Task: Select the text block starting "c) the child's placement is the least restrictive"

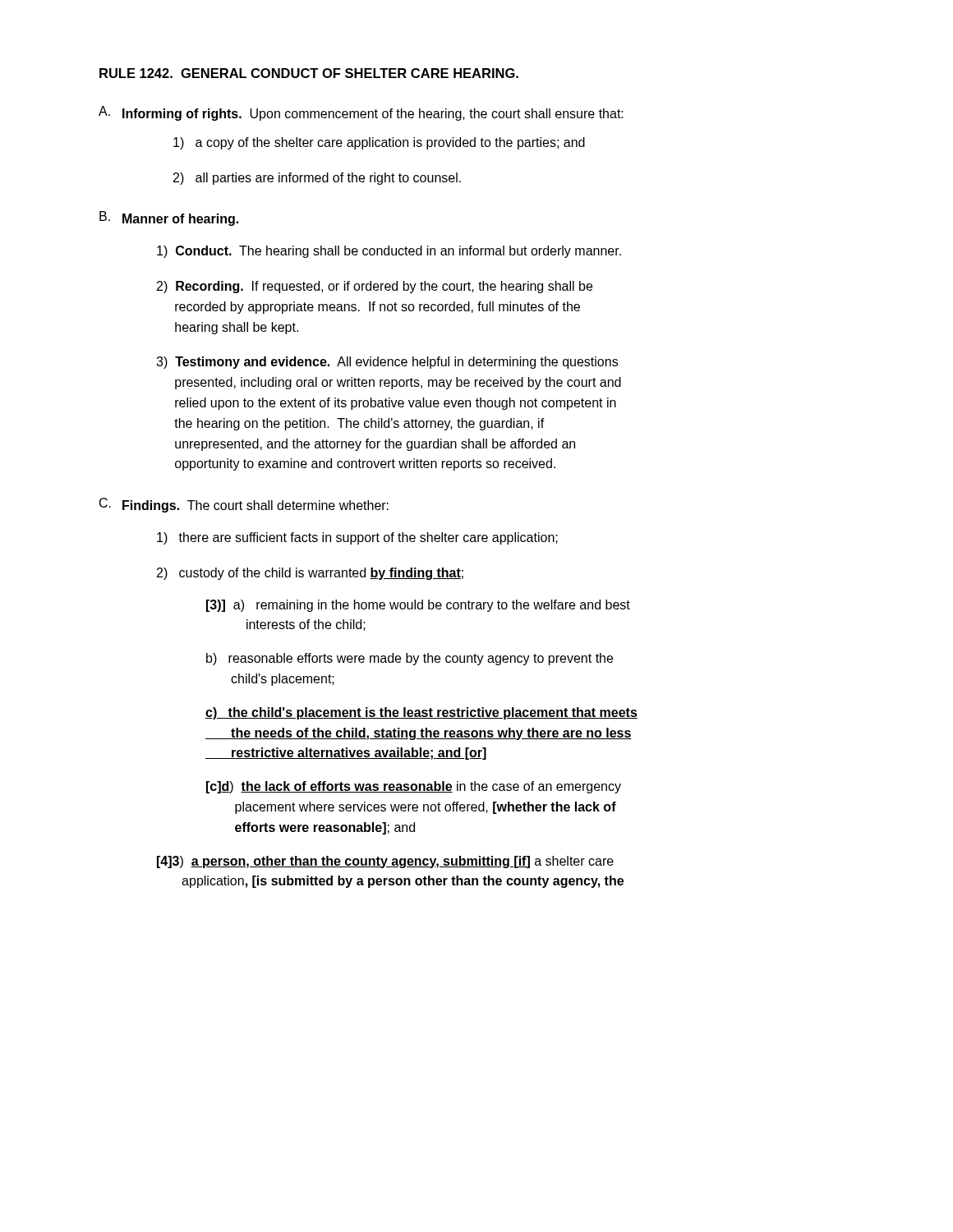Action: click(421, 733)
